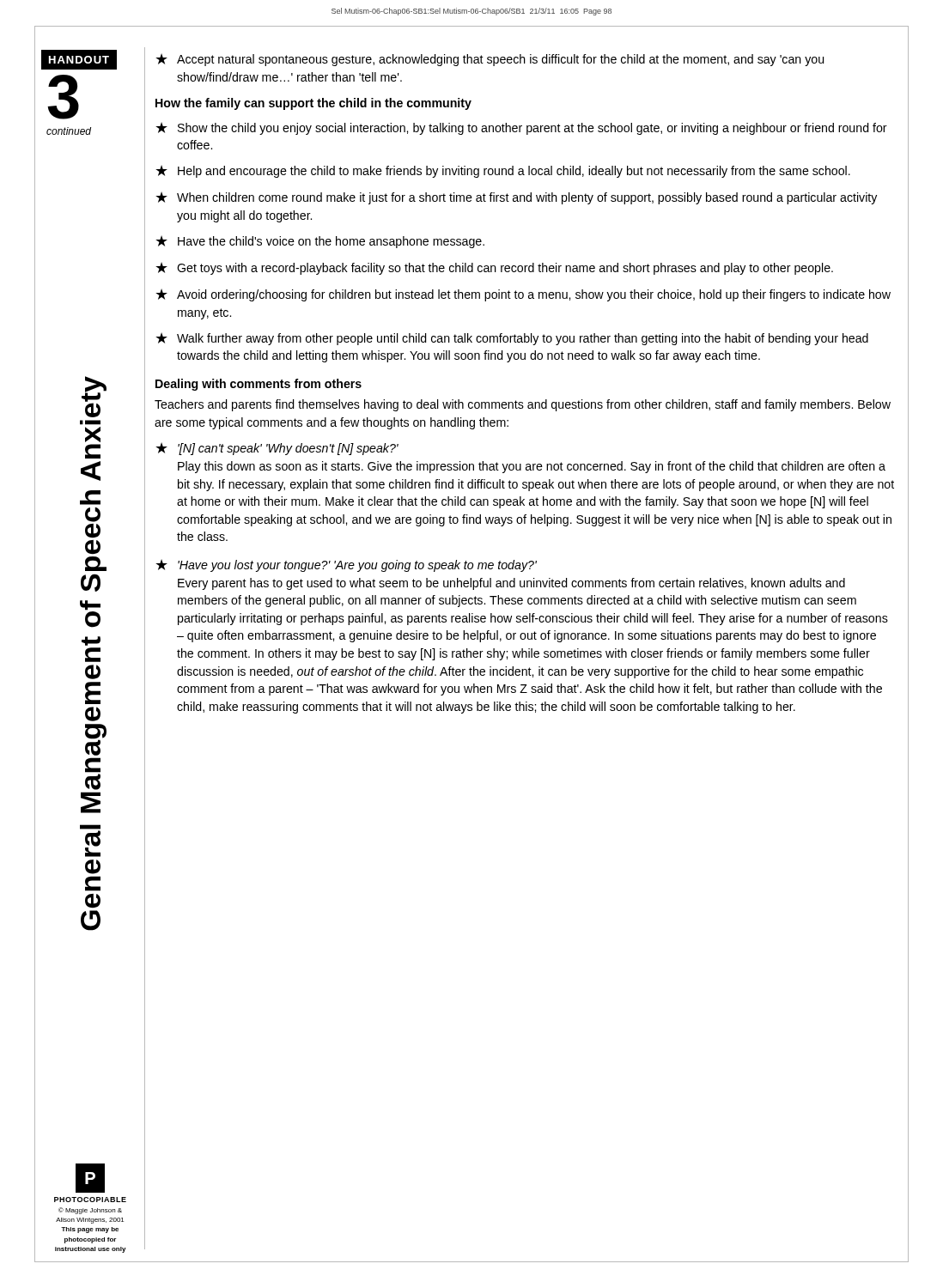The width and height of the screenshot is (943, 1288).
Task: Navigate to the text starting "★ Avoid ordering/choosing for children but instead"
Action: pyautogui.click(x=525, y=304)
